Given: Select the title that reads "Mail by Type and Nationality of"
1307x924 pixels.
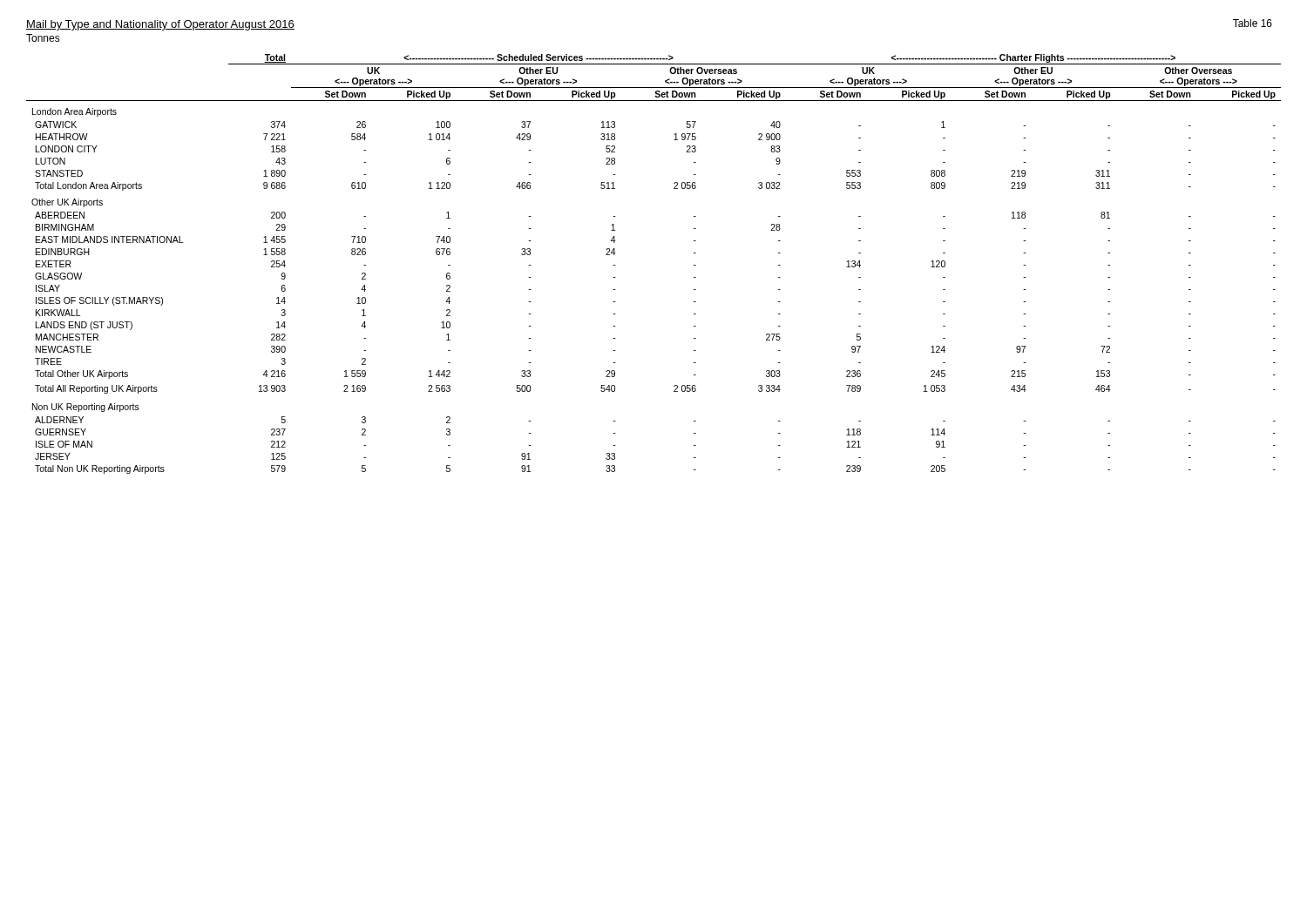Looking at the screenshot, I should pyautogui.click(x=160, y=24).
